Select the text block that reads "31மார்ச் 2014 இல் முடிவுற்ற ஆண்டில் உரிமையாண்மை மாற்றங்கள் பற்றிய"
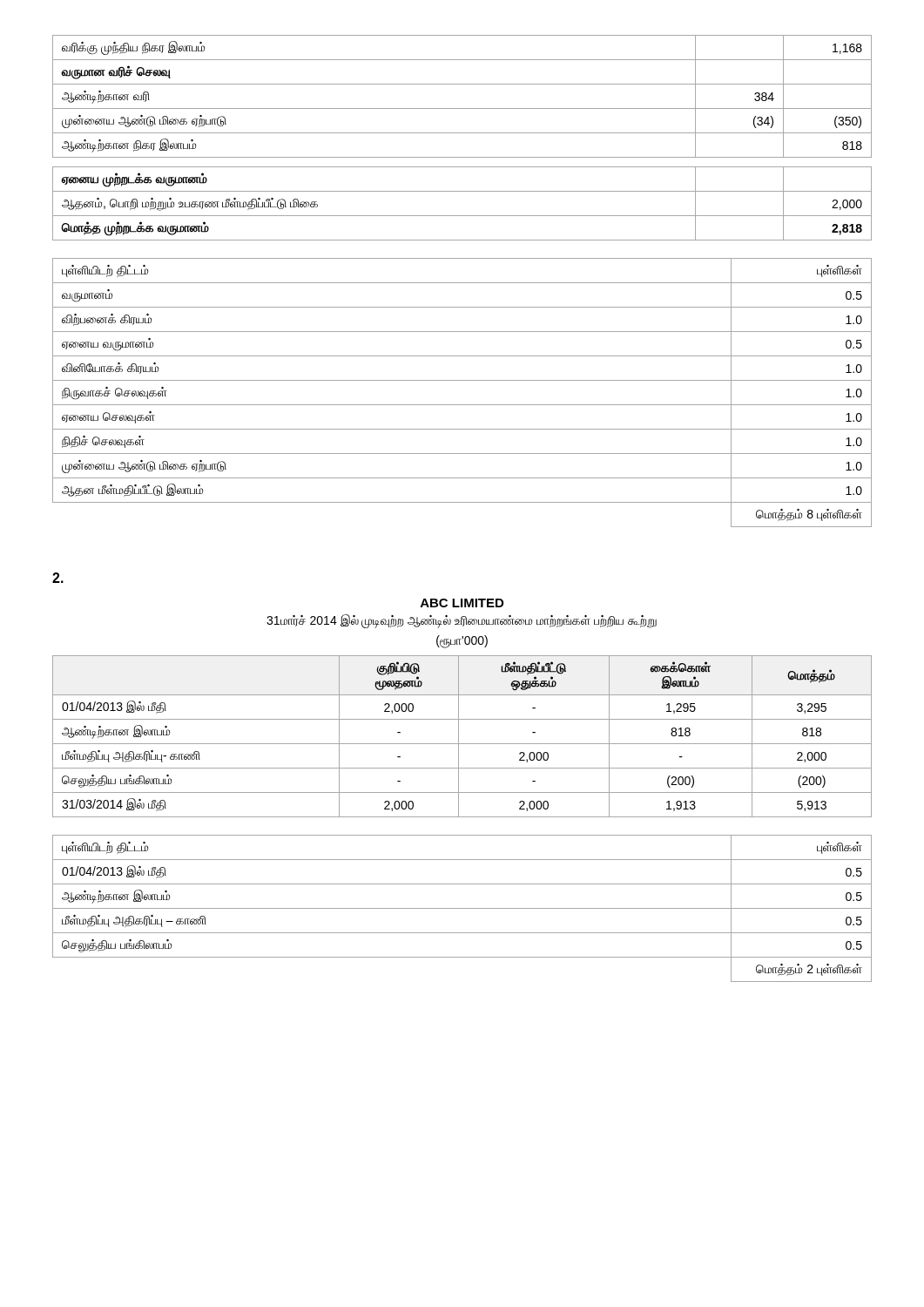The width and height of the screenshot is (924, 1307). 462,620
